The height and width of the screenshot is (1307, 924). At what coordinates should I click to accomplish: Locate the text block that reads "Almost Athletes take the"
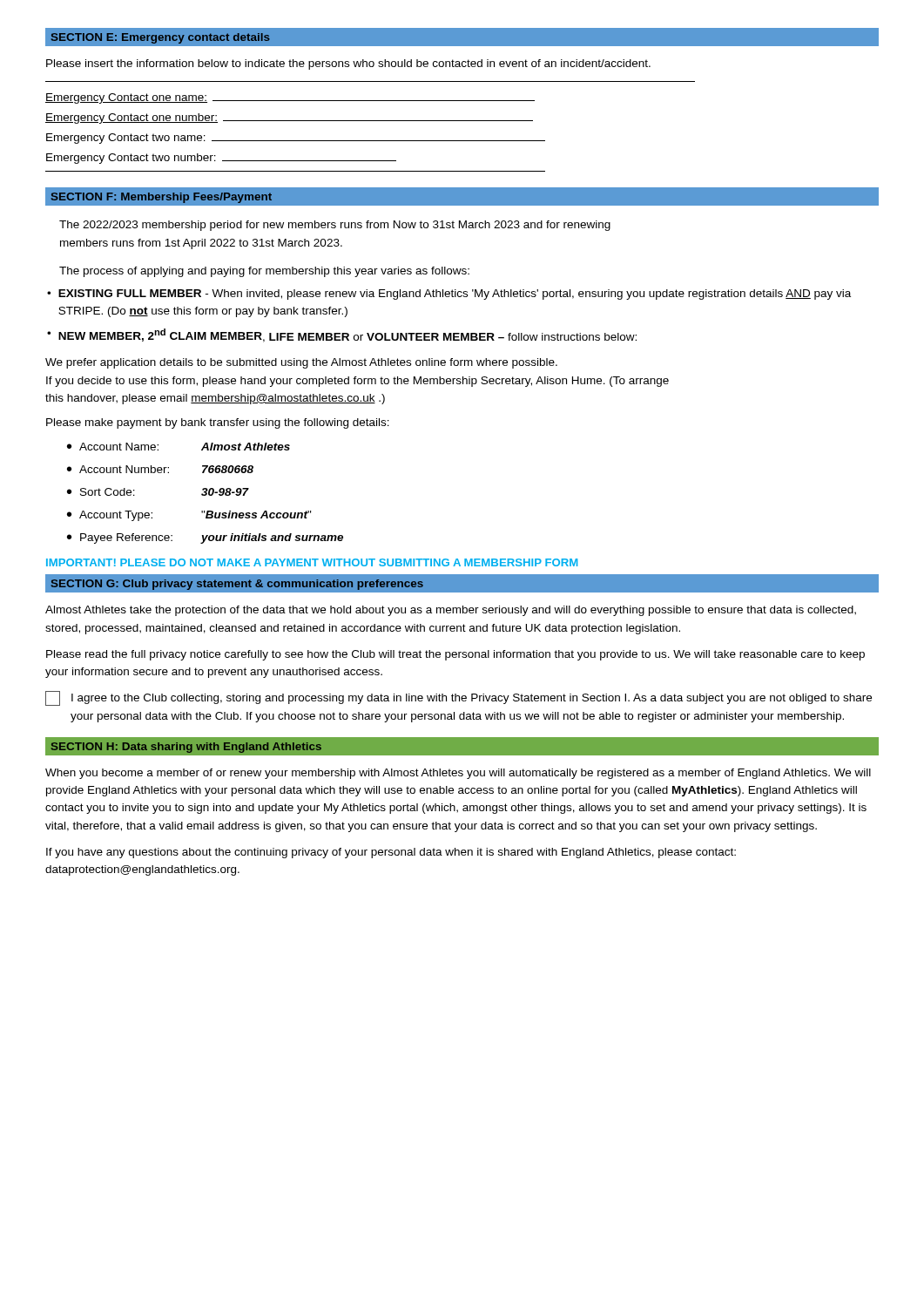point(451,619)
